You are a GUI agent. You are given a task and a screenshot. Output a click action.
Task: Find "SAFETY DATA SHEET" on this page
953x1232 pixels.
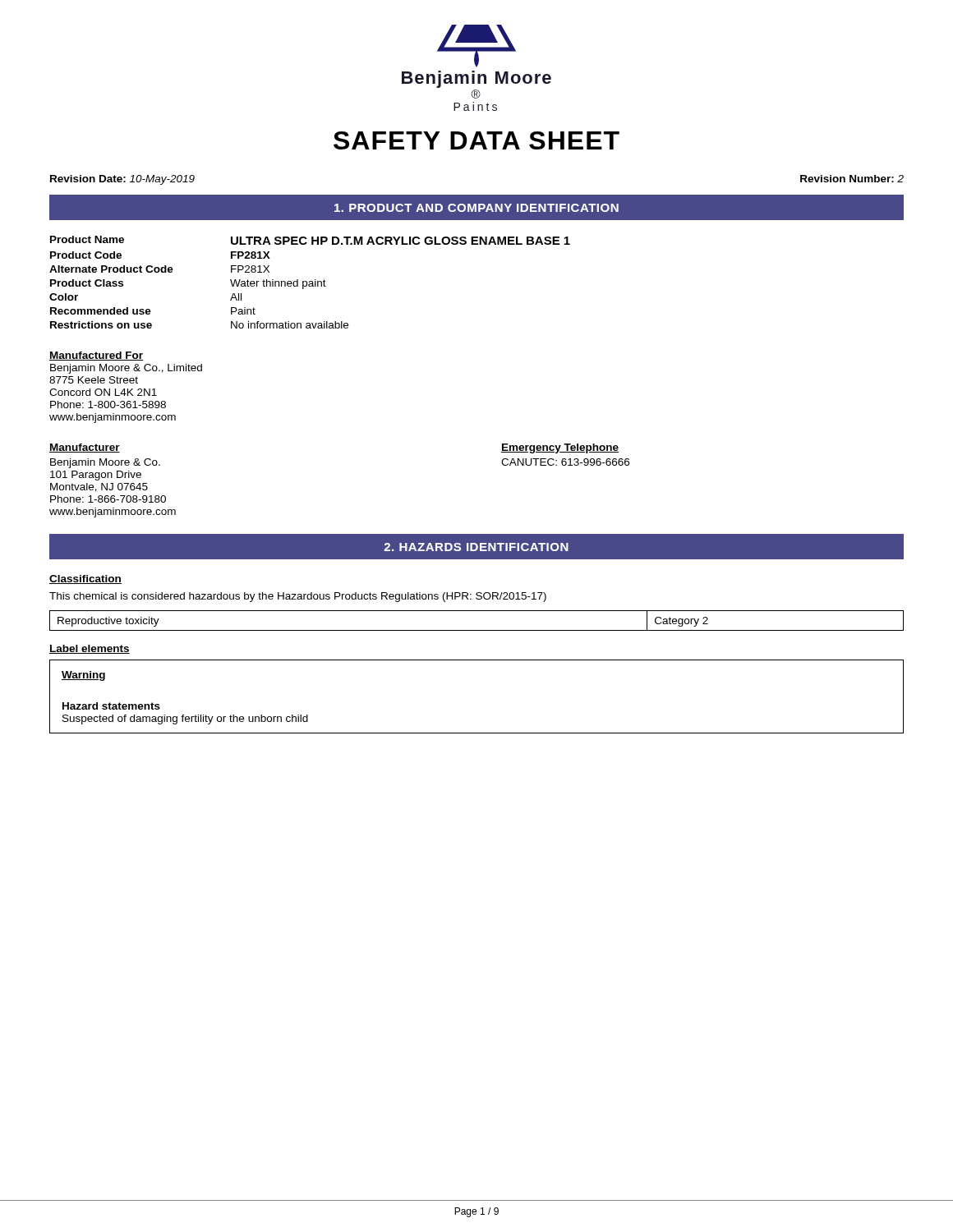click(x=476, y=140)
